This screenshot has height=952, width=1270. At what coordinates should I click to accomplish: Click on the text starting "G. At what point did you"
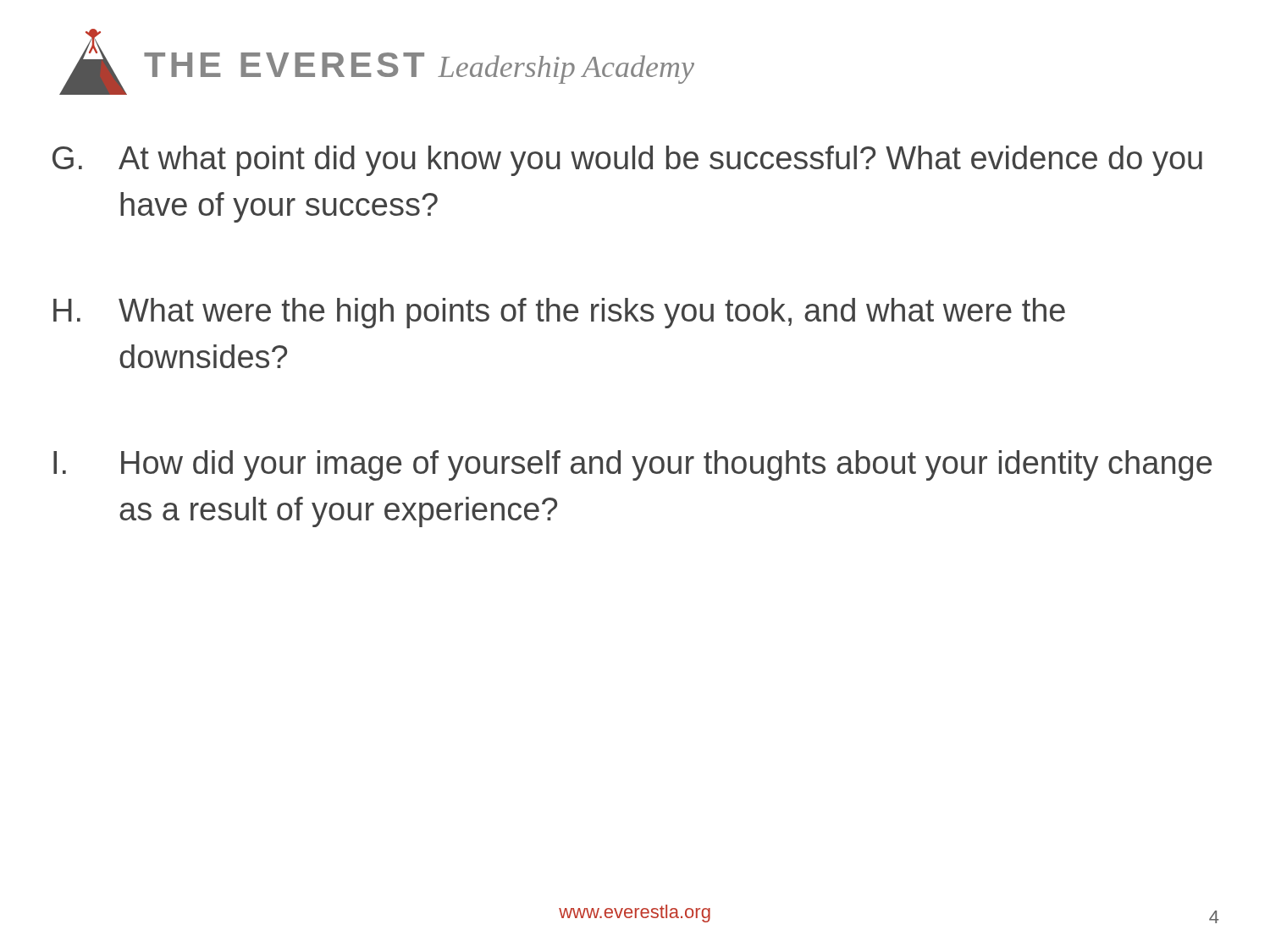pyautogui.click(x=635, y=182)
